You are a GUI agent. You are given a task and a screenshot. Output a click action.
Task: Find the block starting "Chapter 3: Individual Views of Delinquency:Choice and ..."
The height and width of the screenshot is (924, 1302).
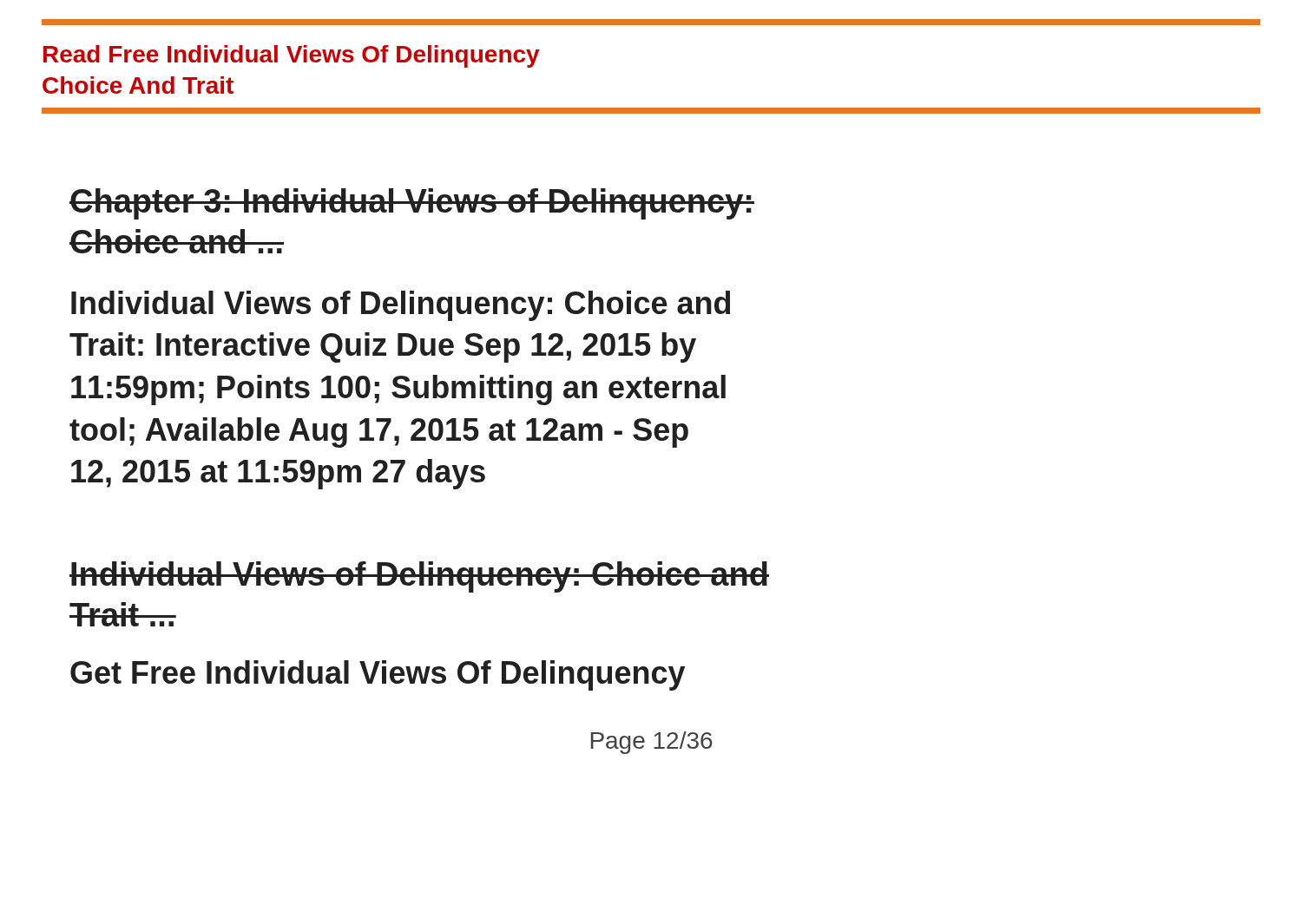point(651,222)
